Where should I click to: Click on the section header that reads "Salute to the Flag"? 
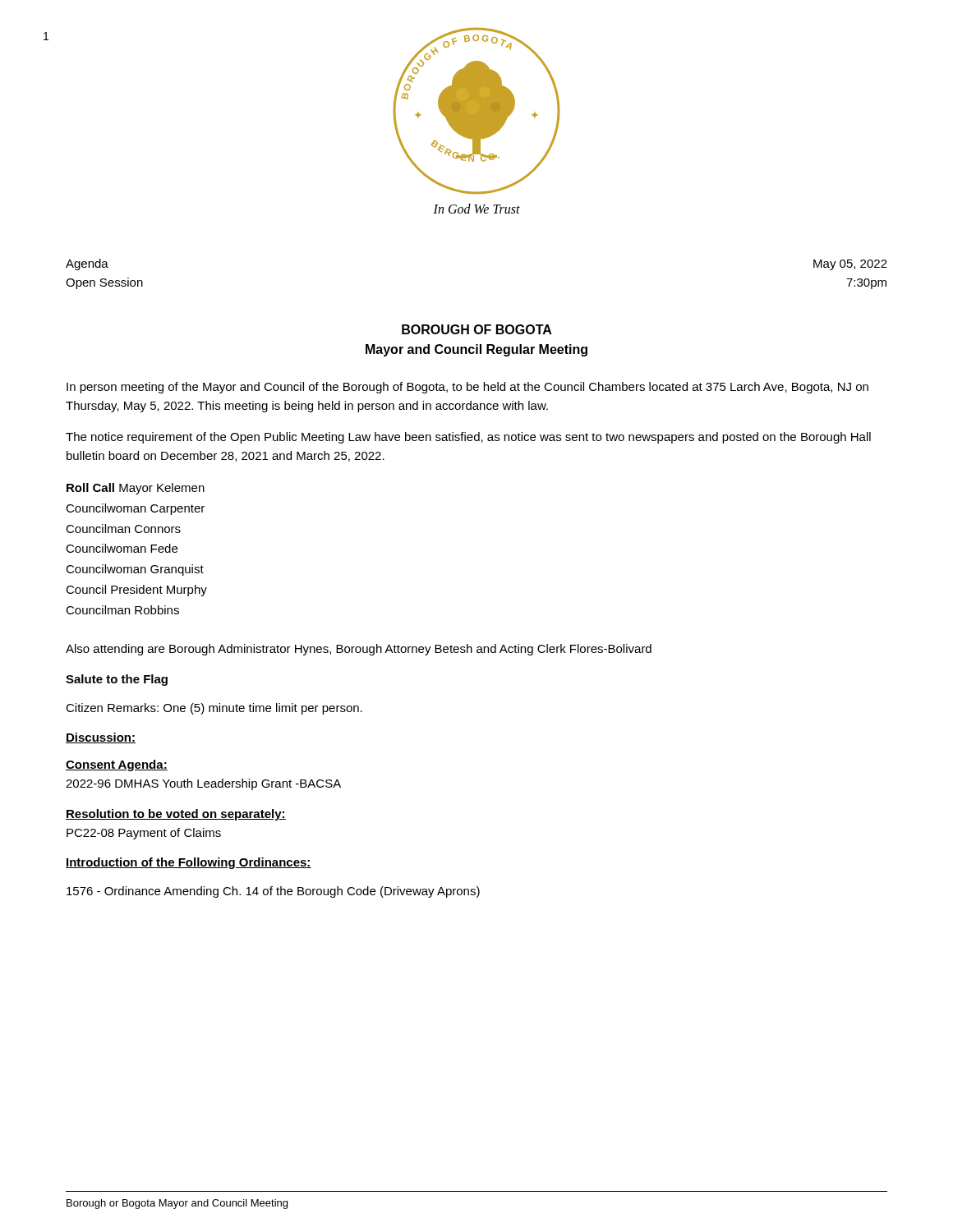[117, 679]
